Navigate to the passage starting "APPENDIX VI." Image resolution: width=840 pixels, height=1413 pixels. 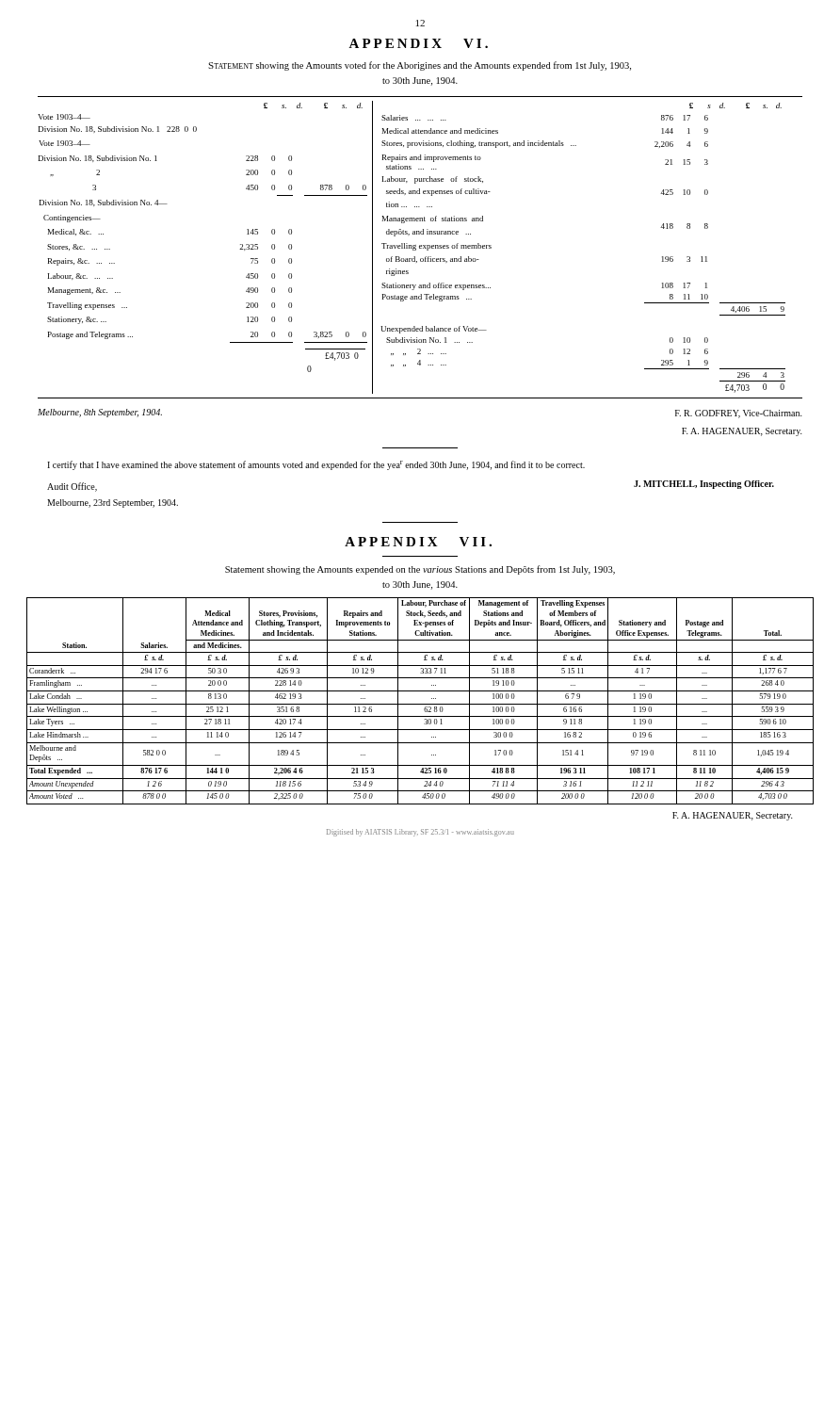pyautogui.click(x=420, y=43)
